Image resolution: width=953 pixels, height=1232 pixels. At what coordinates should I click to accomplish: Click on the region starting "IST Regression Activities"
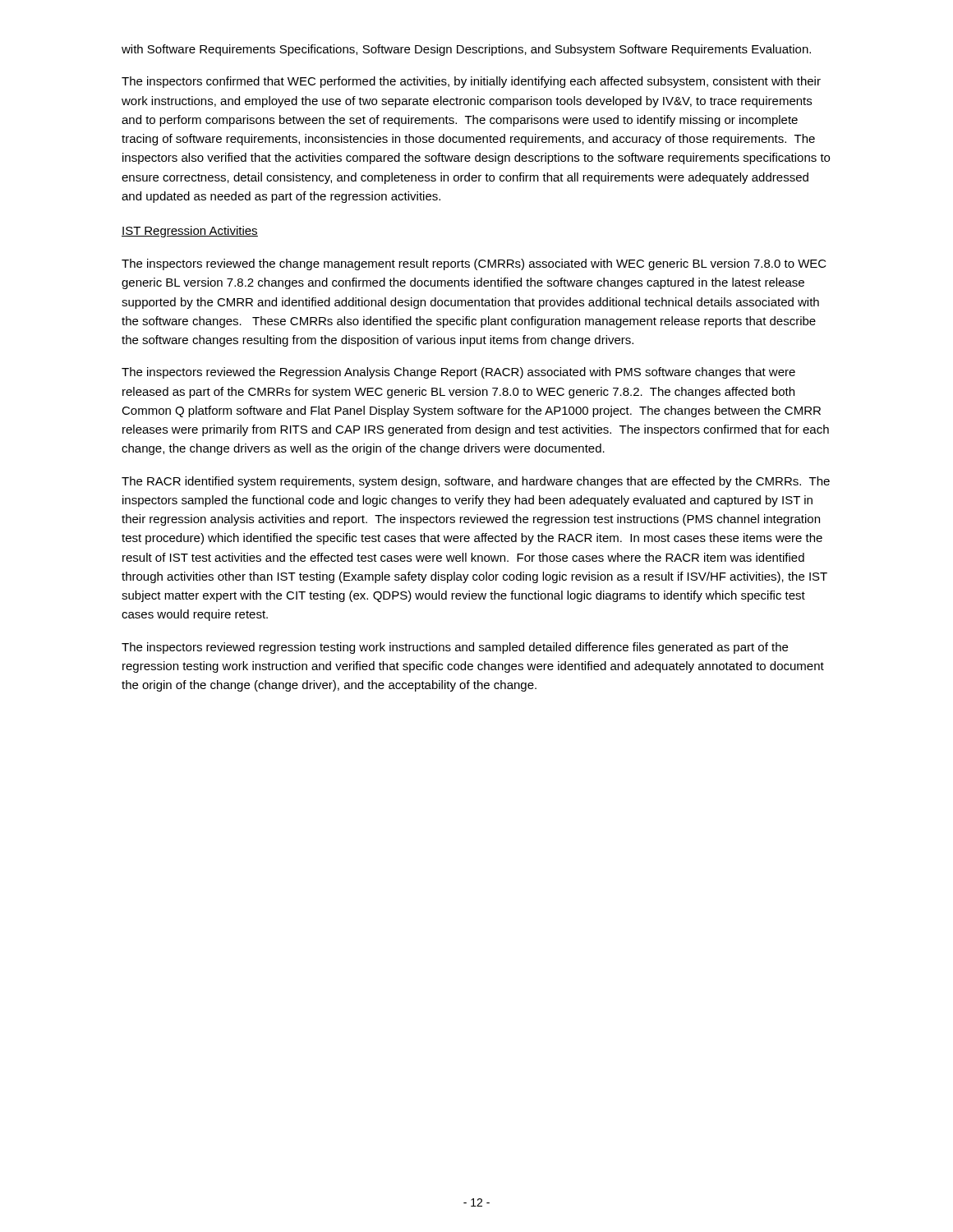pos(190,230)
